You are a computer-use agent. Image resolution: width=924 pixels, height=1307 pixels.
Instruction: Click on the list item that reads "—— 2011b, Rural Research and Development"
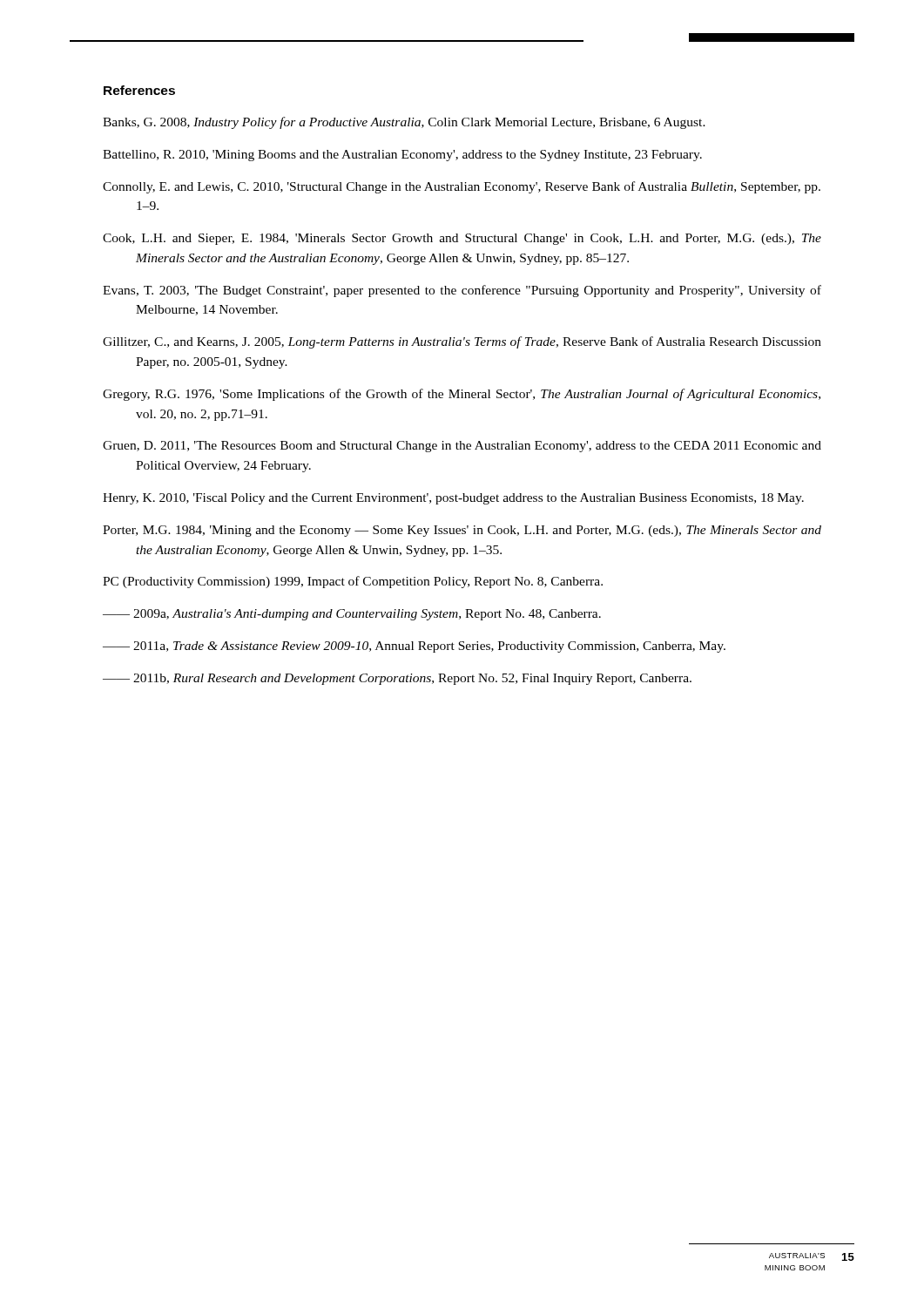pos(398,677)
